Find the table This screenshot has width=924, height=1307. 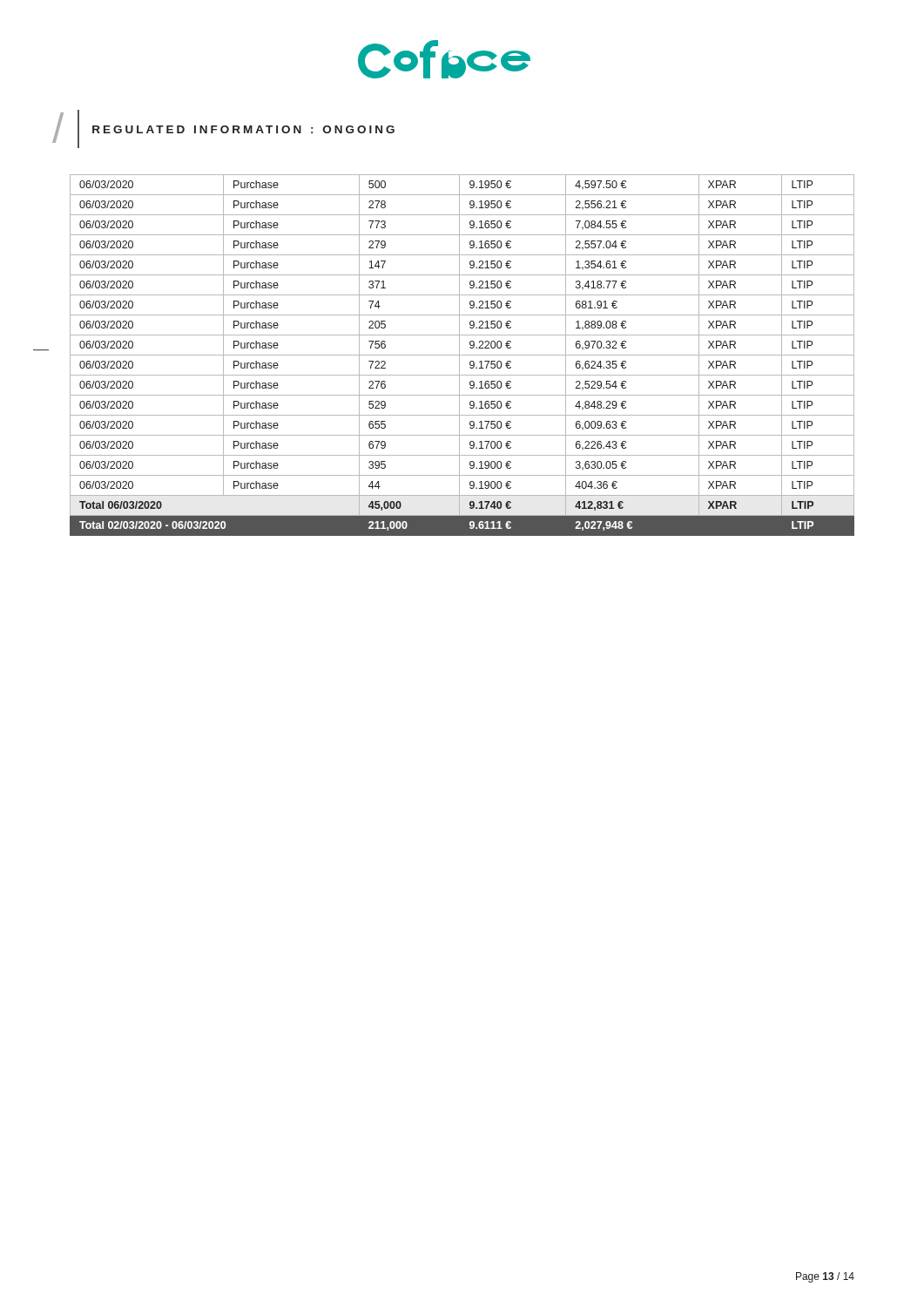point(462,355)
